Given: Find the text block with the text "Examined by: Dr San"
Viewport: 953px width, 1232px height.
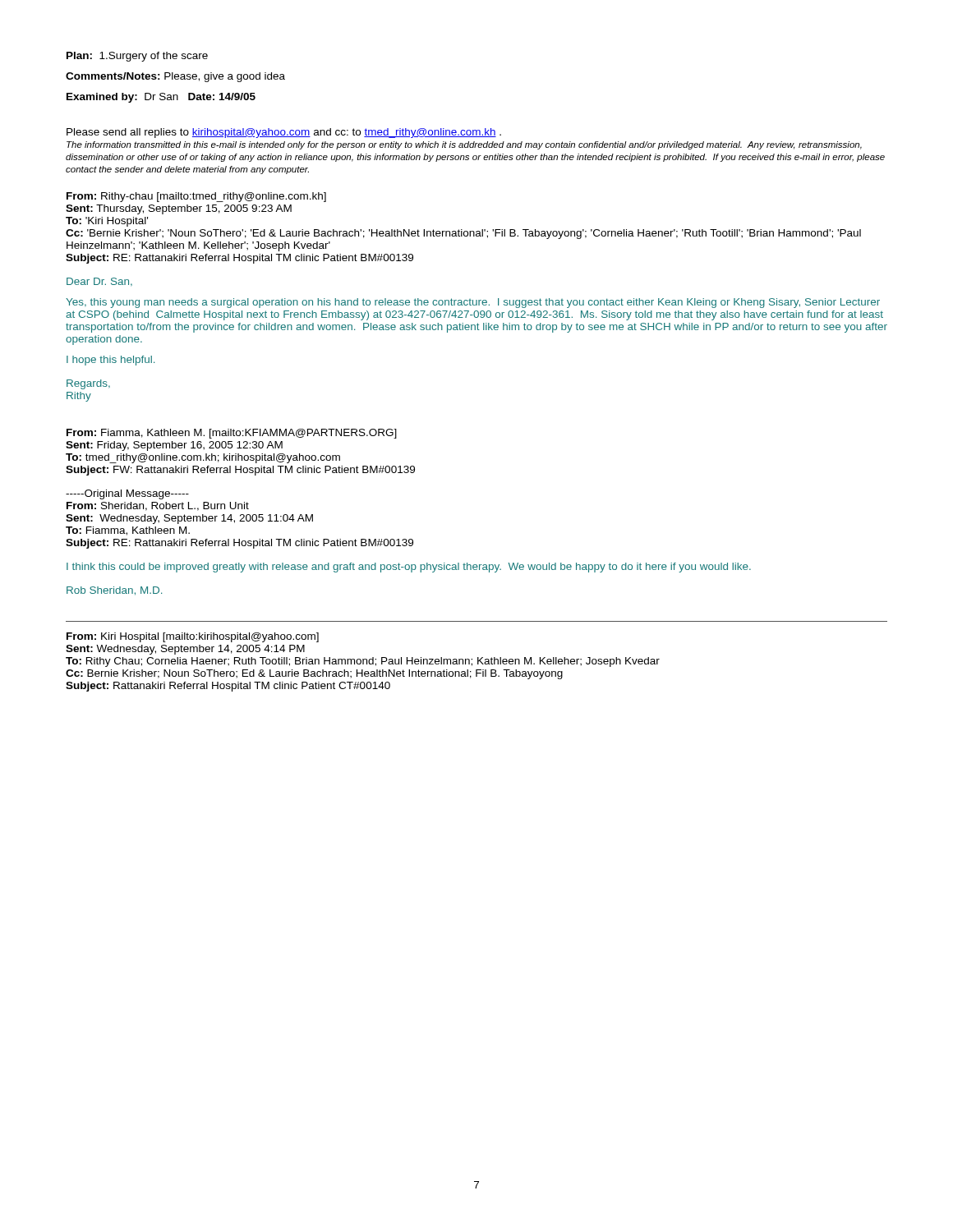Looking at the screenshot, I should coord(161,96).
